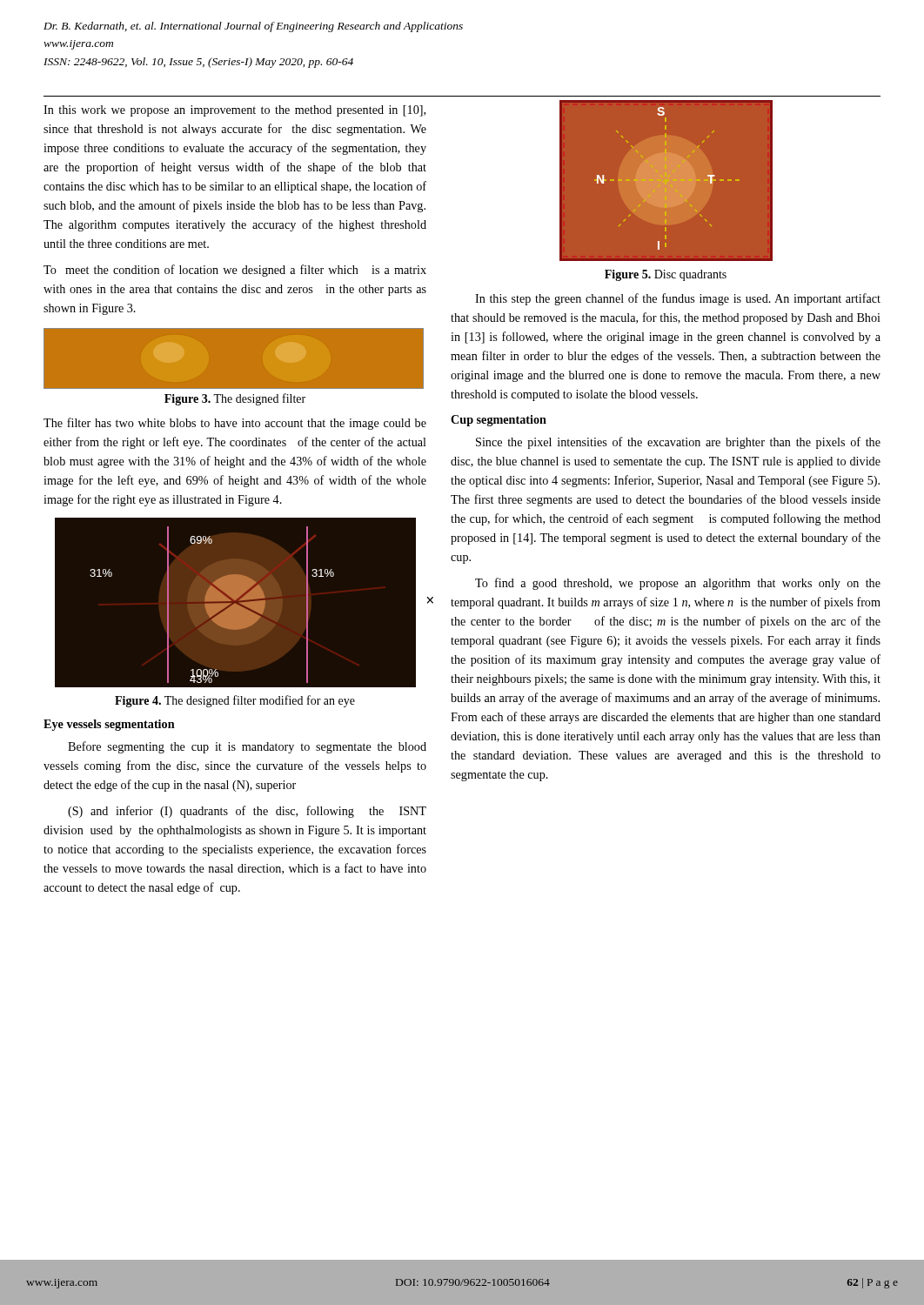Click on the text block containing "The filter has two white blobs to have"
The width and height of the screenshot is (924, 1305).
235,461
